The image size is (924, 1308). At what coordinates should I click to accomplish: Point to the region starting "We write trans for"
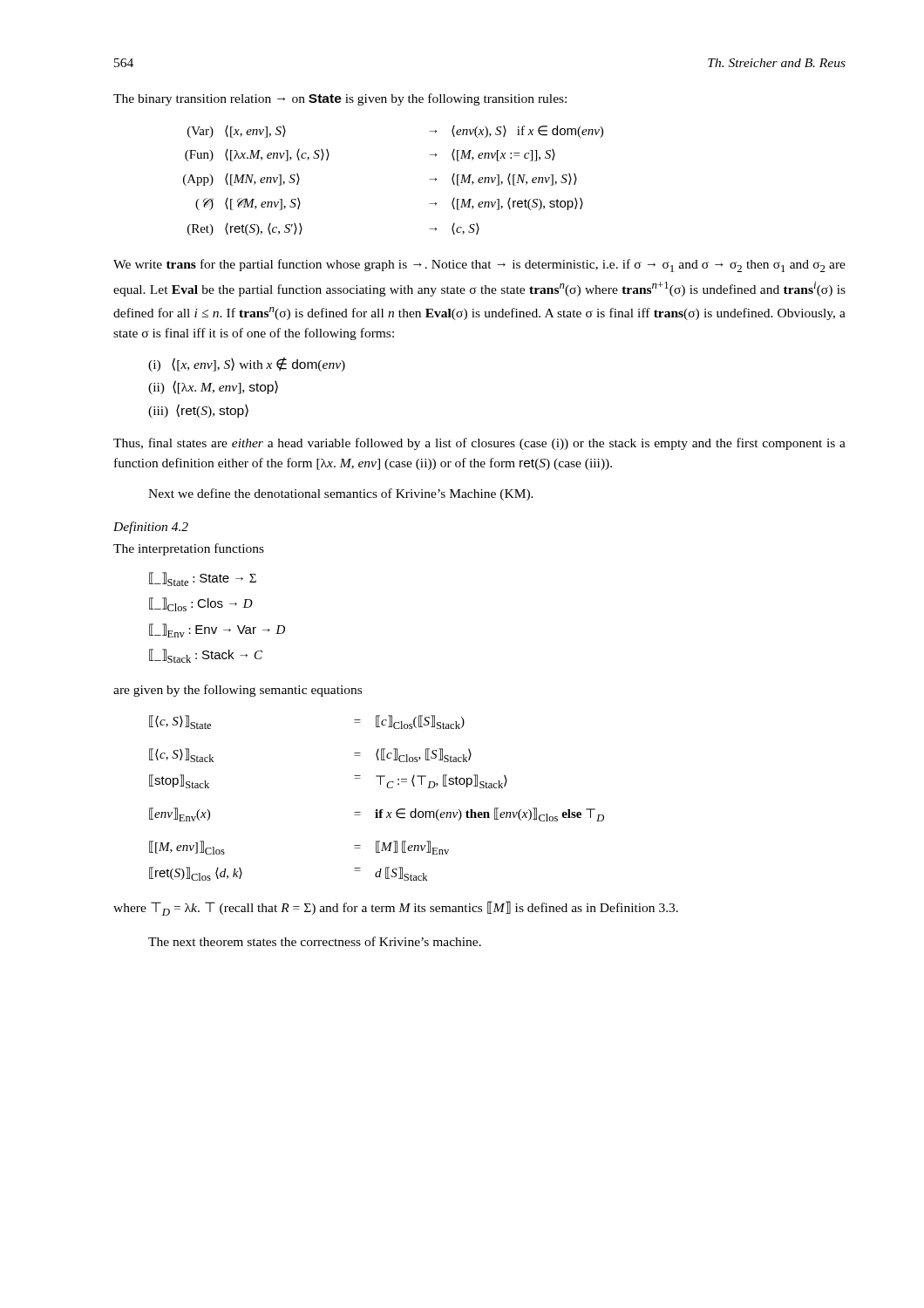479,298
